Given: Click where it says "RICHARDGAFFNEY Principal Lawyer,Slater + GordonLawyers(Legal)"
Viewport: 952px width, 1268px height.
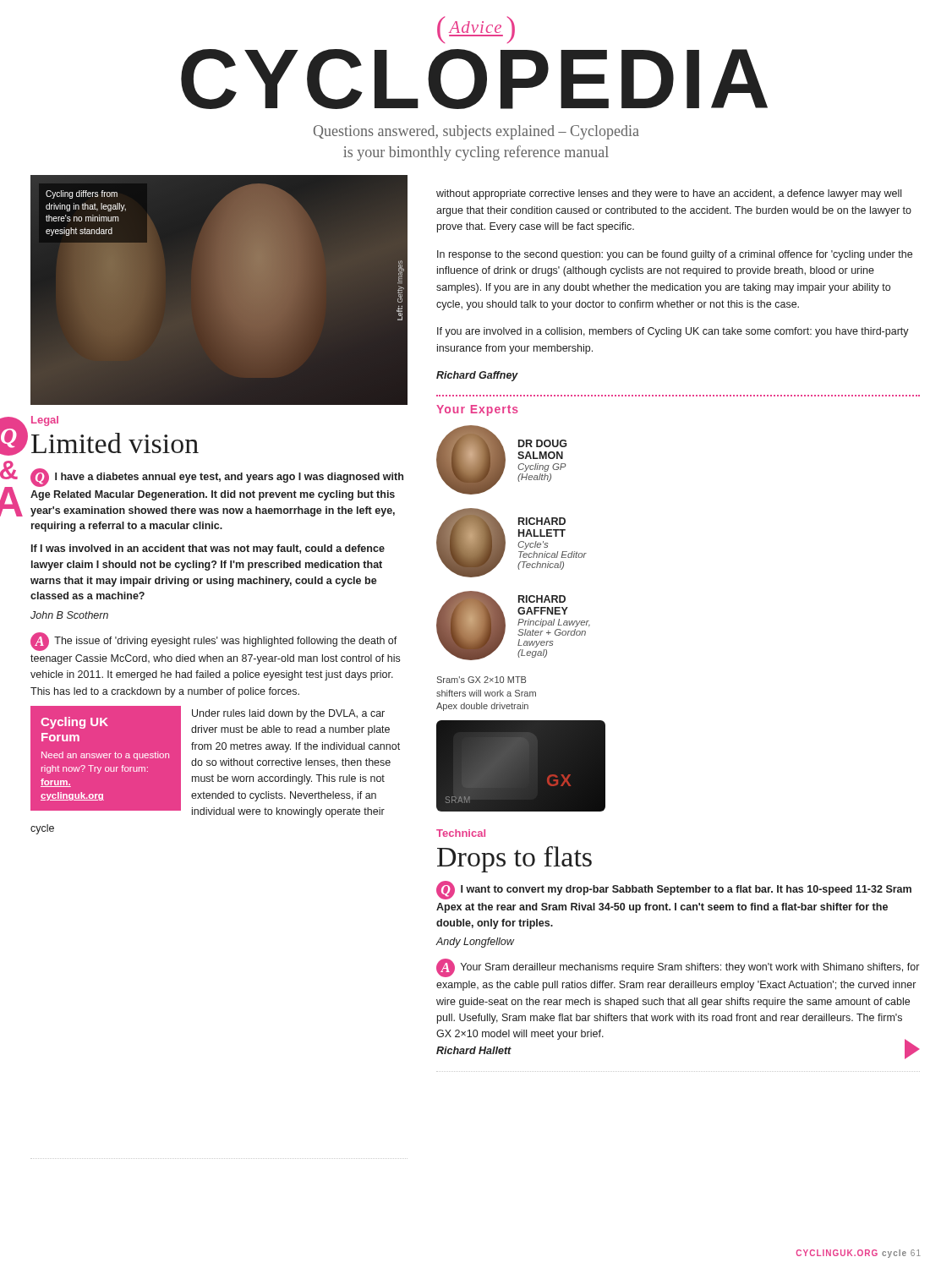Looking at the screenshot, I should (x=514, y=626).
